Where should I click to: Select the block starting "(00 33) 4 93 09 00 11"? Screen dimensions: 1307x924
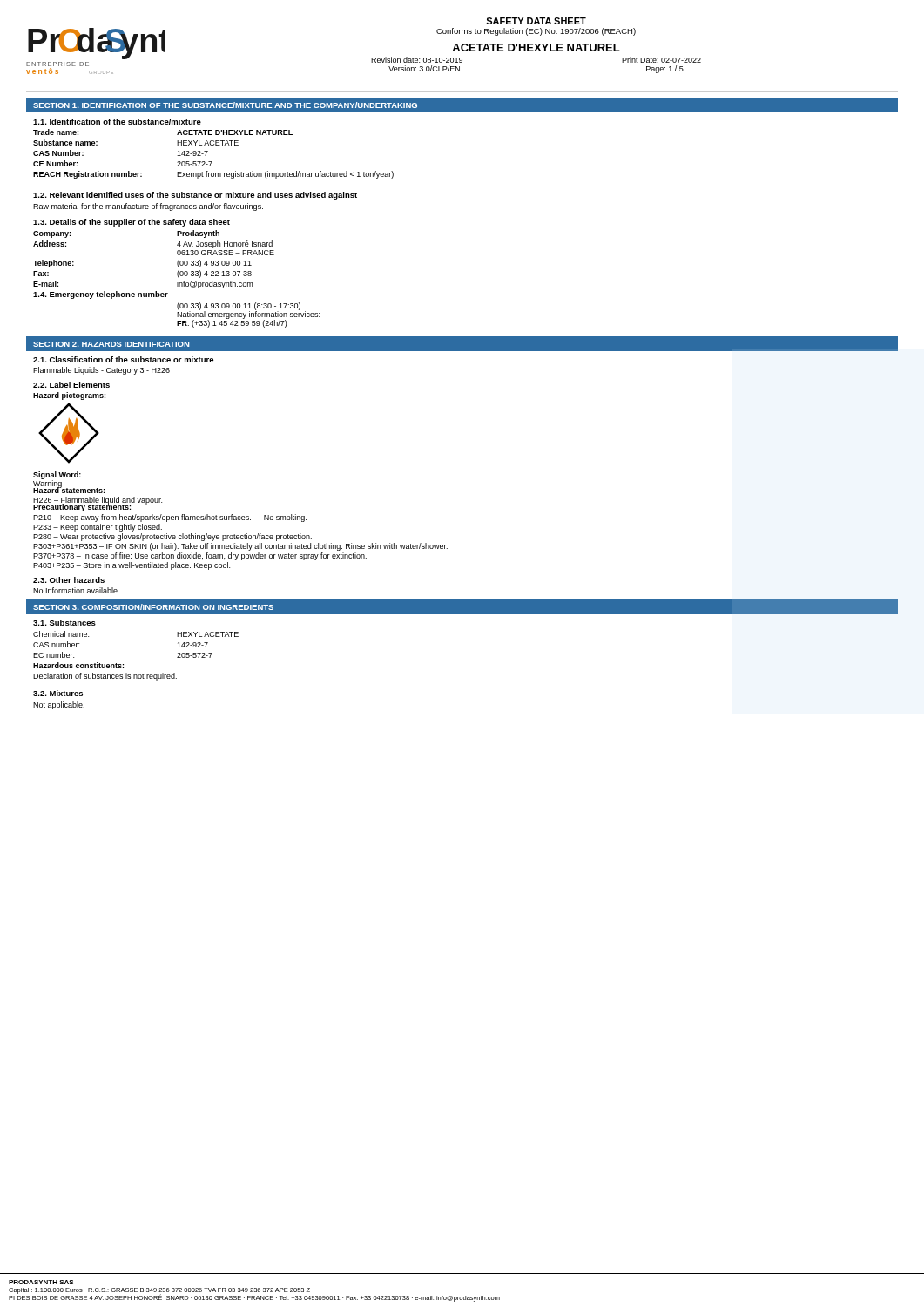tap(248, 315)
